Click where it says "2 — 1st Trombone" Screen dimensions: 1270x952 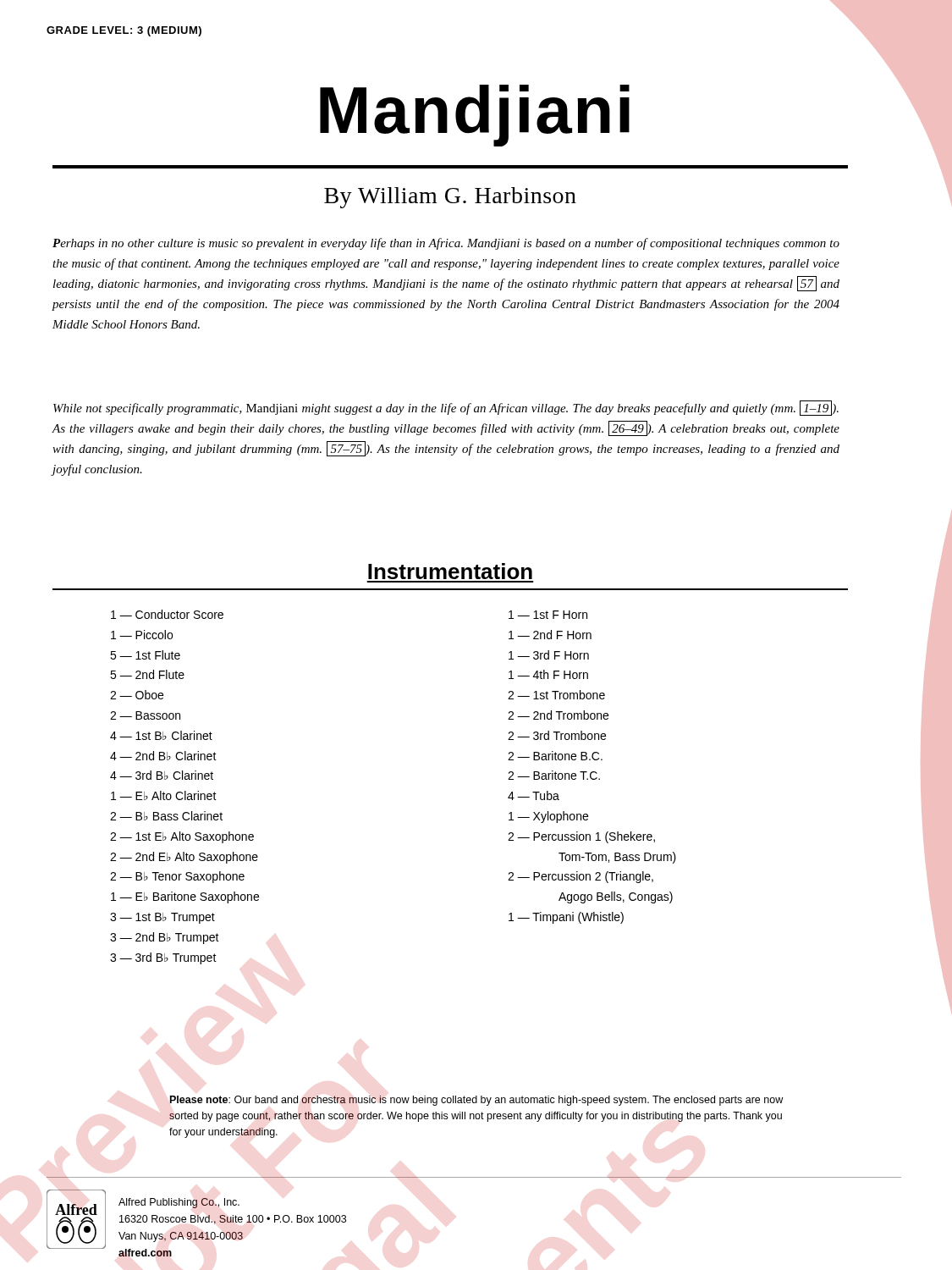tap(556, 695)
